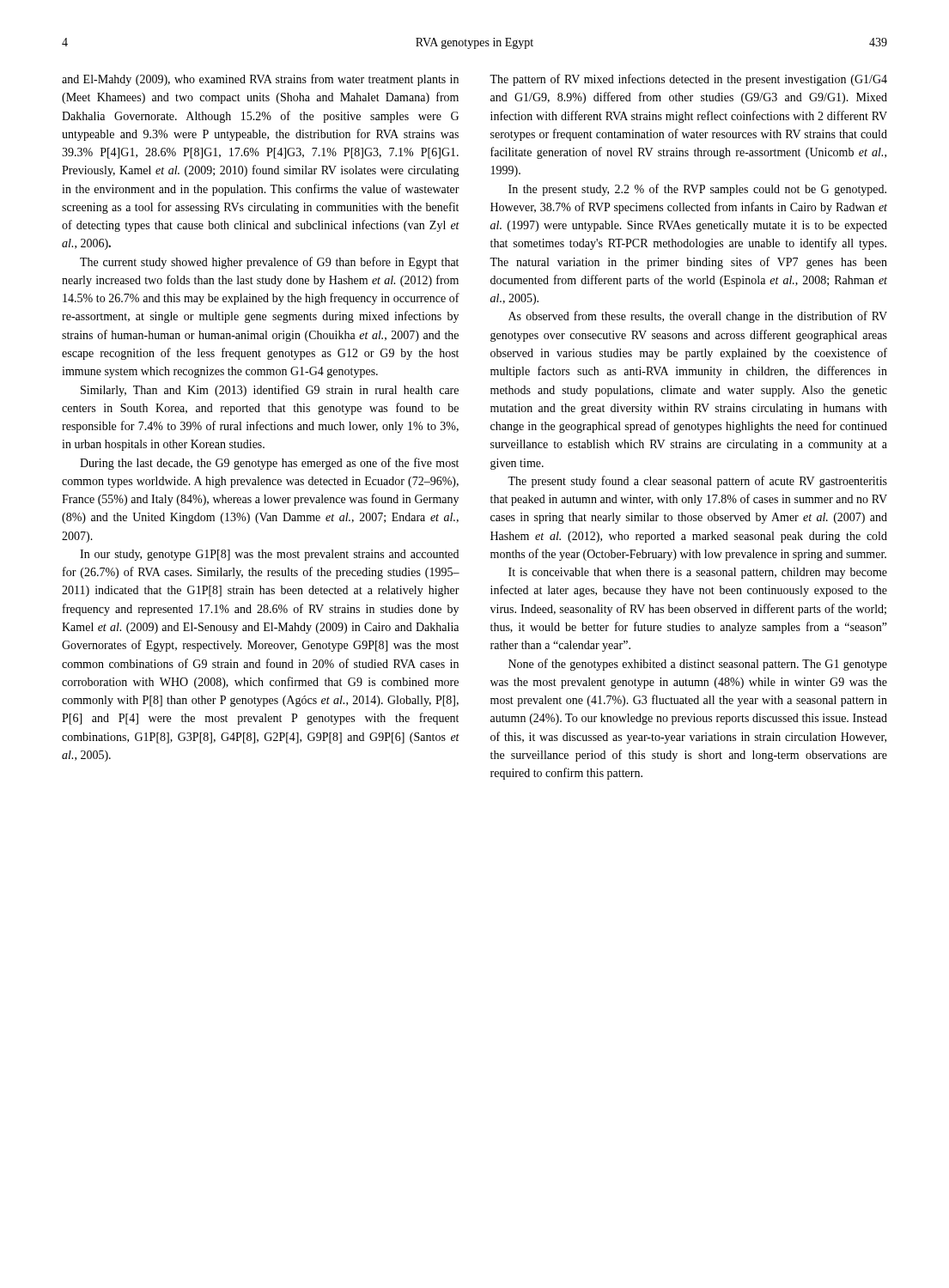Image resolution: width=949 pixels, height=1288 pixels.
Task: Find the text block that says "The pattern of"
Action: coord(689,427)
